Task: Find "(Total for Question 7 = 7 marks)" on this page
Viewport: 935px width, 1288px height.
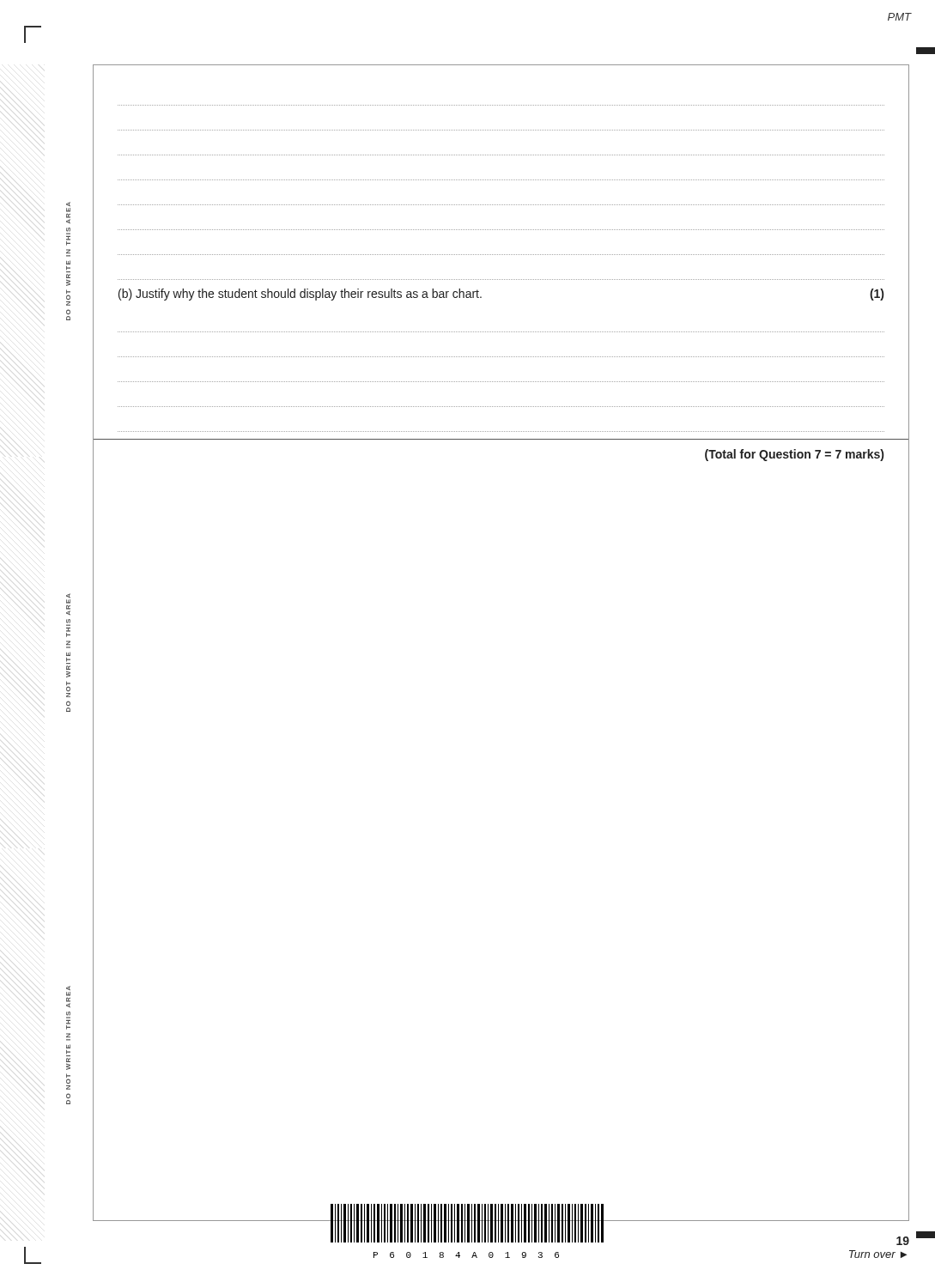Action: coord(794,454)
